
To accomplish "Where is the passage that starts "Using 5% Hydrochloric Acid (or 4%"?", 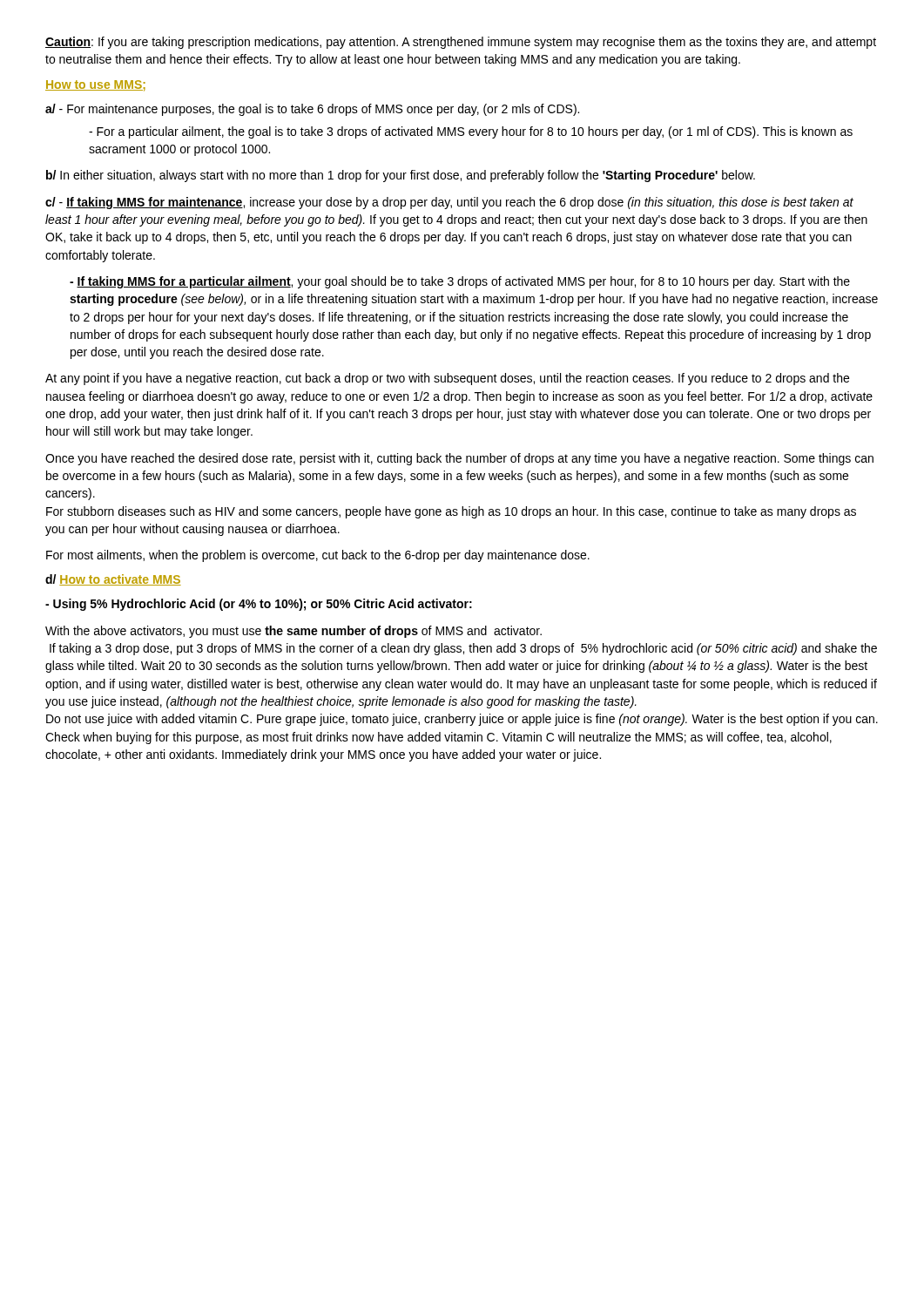I will coord(259,604).
